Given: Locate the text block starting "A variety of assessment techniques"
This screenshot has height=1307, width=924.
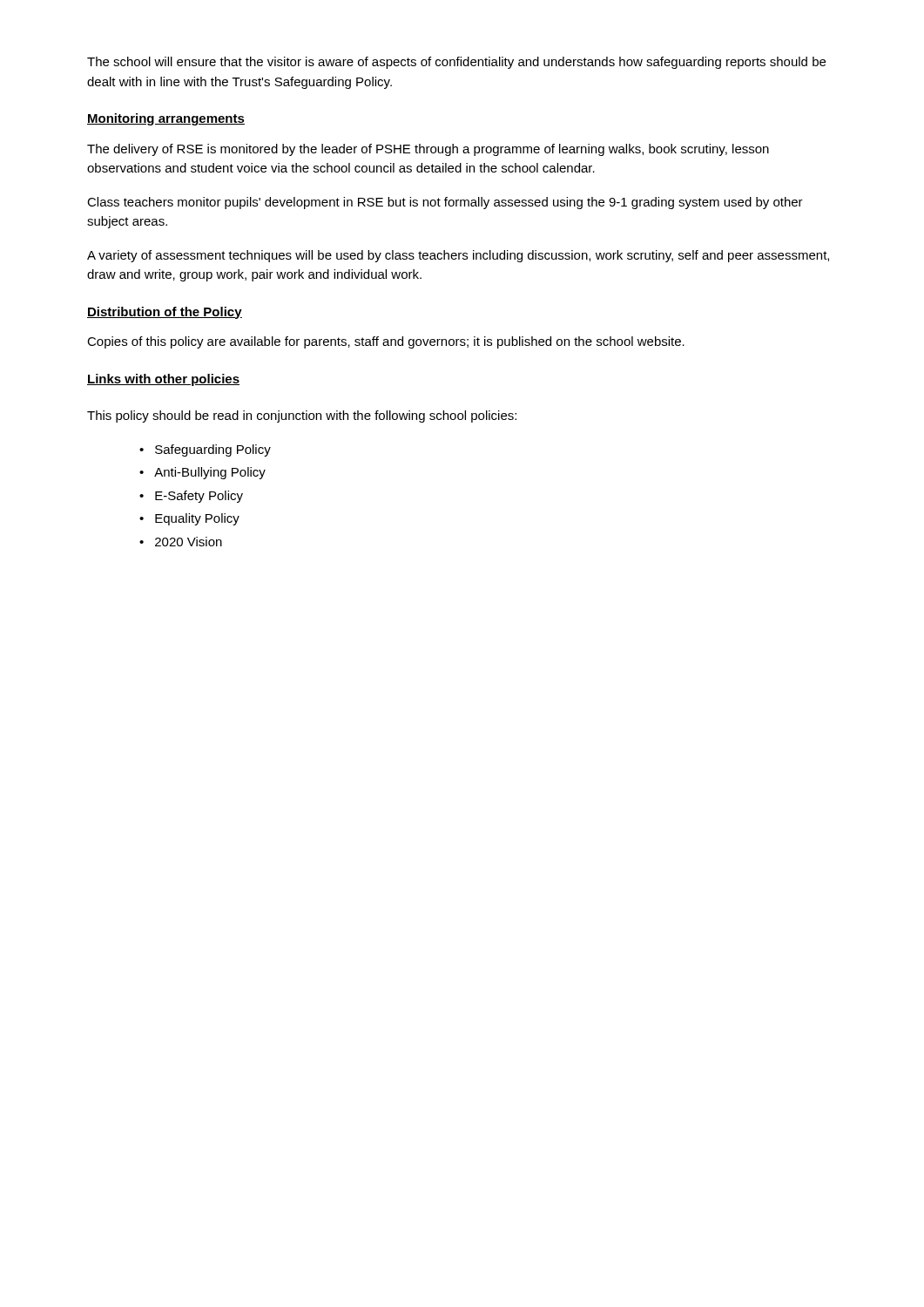Looking at the screenshot, I should click(x=459, y=264).
